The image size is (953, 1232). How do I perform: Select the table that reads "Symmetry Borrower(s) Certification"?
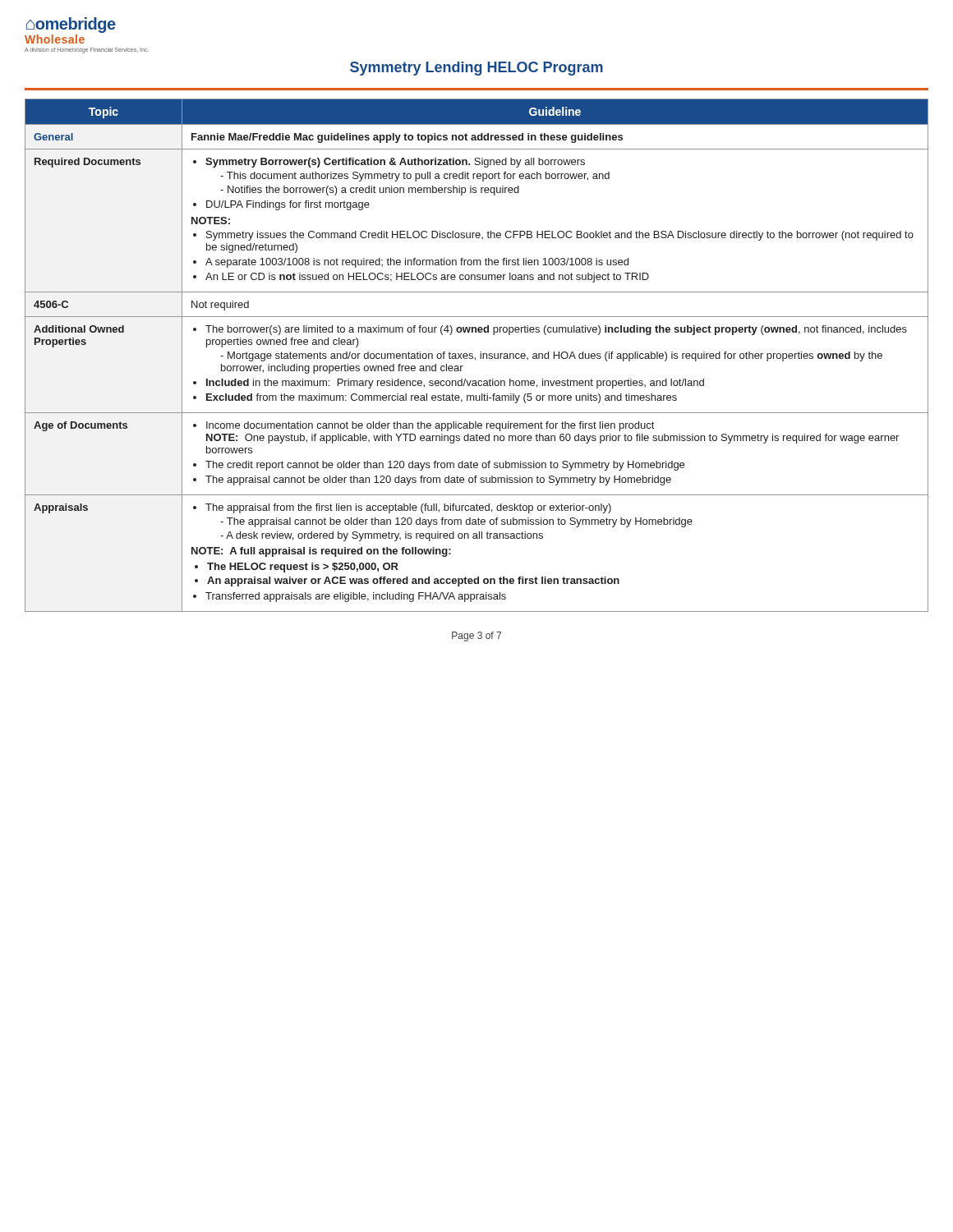point(476,356)
